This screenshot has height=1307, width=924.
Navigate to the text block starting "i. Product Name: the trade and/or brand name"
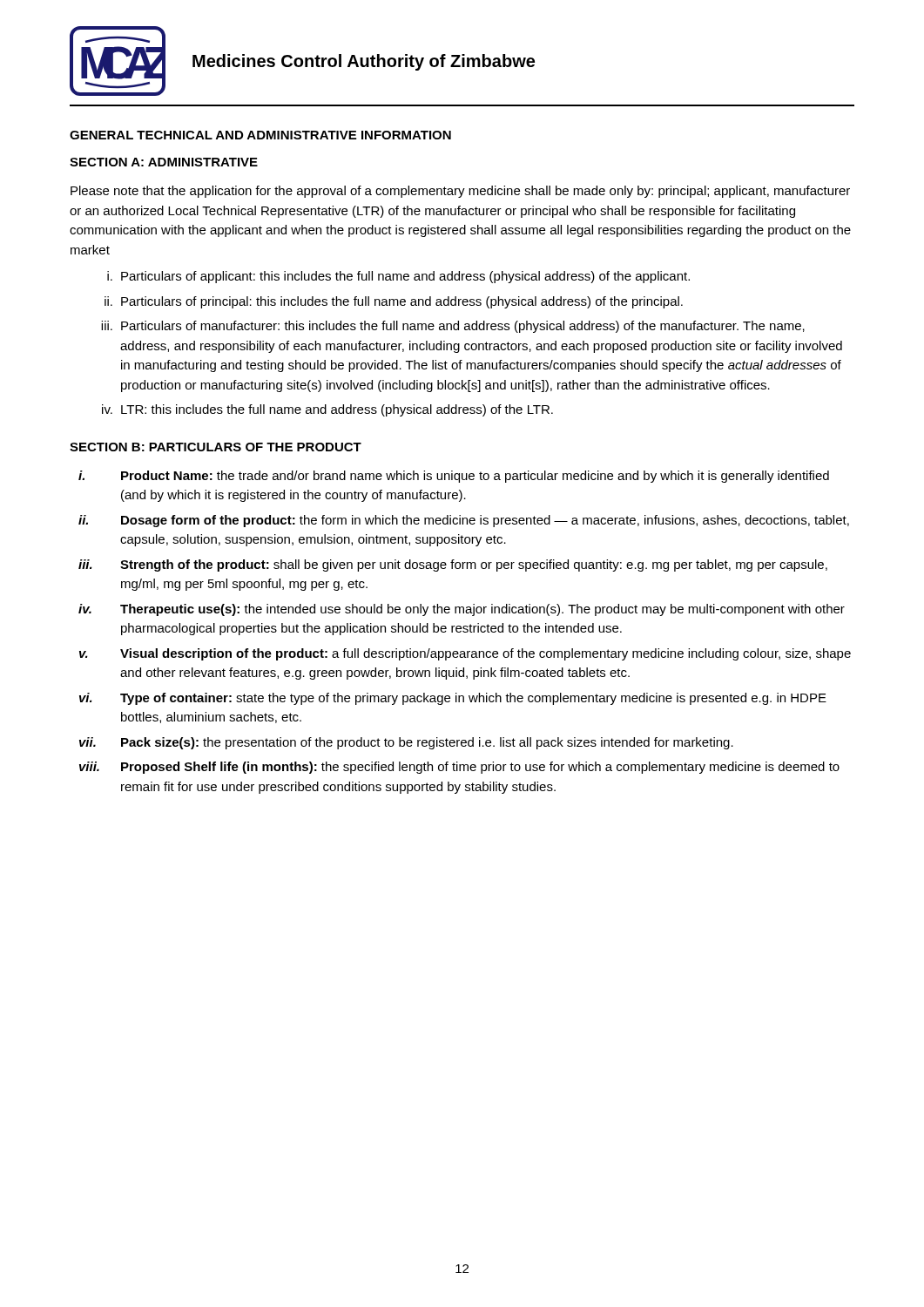coord(462,485)
